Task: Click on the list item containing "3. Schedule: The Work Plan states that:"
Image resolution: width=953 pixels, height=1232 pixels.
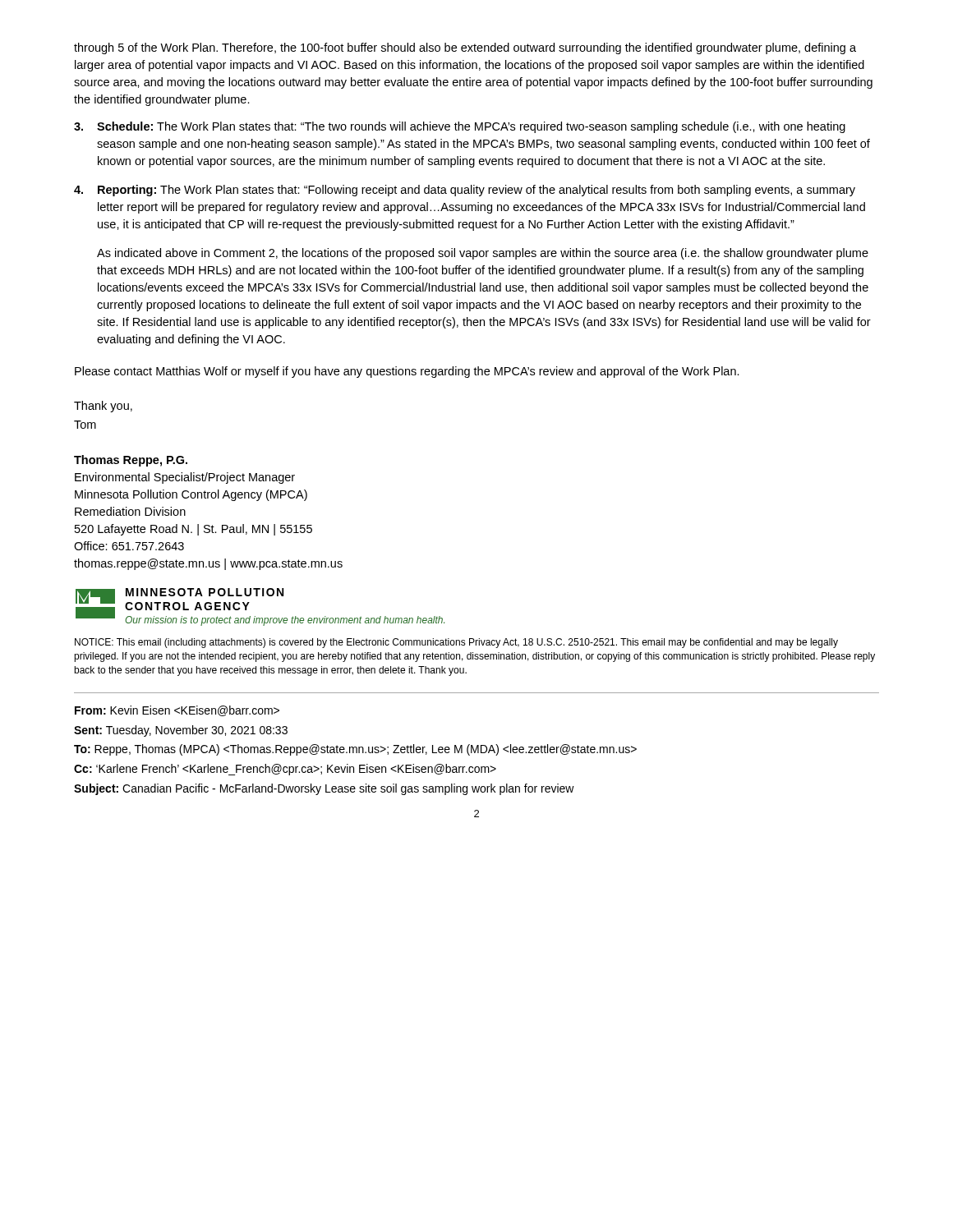Action: coord(476,144)
